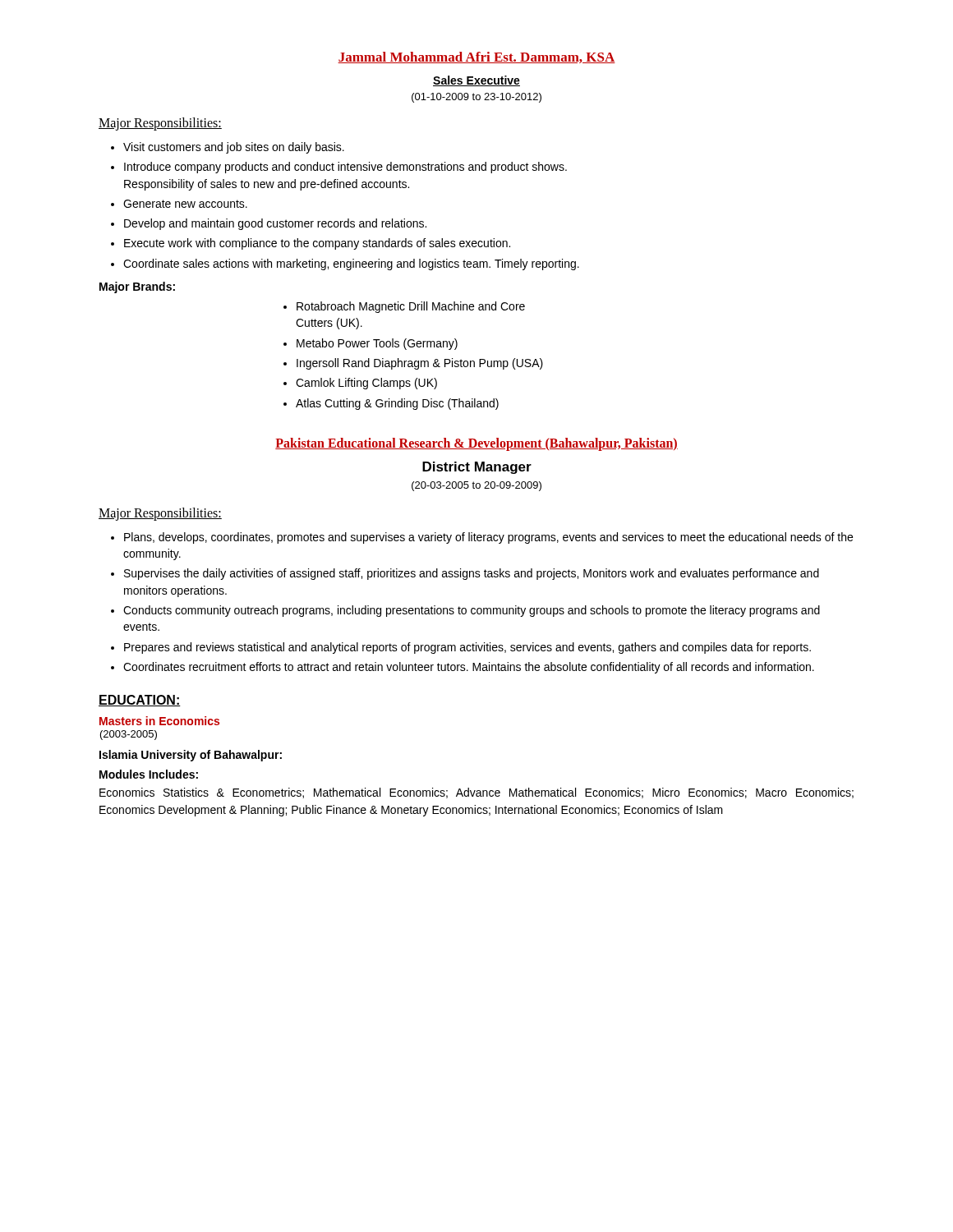This screenshot has width=953, height=1232.
Task: Navigate to the passage starting "District Manager"
Action: click(476, 467)
